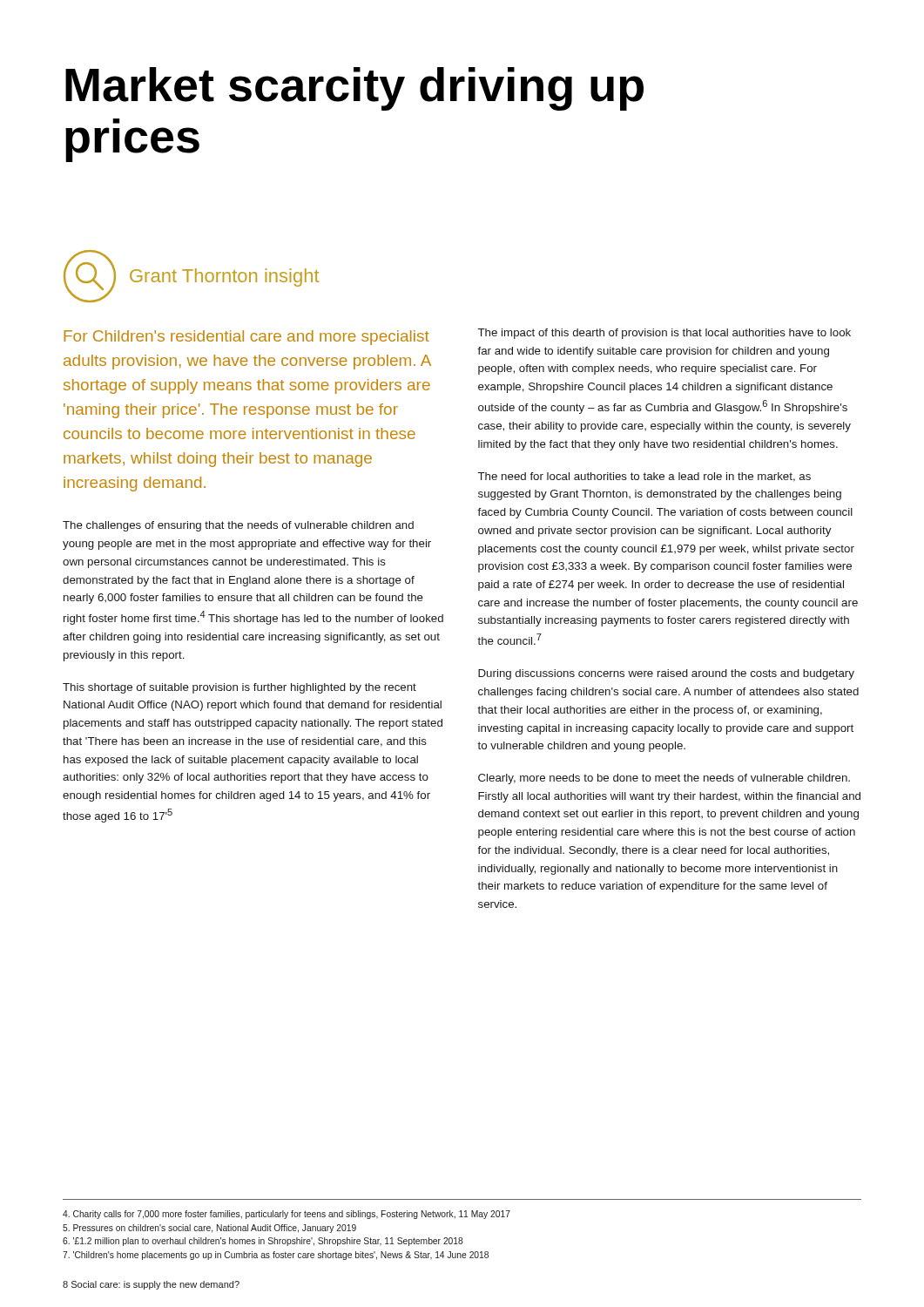Find "Grant Thornton insight" on this page
The image size is (924, 1307).
point(191,276)
